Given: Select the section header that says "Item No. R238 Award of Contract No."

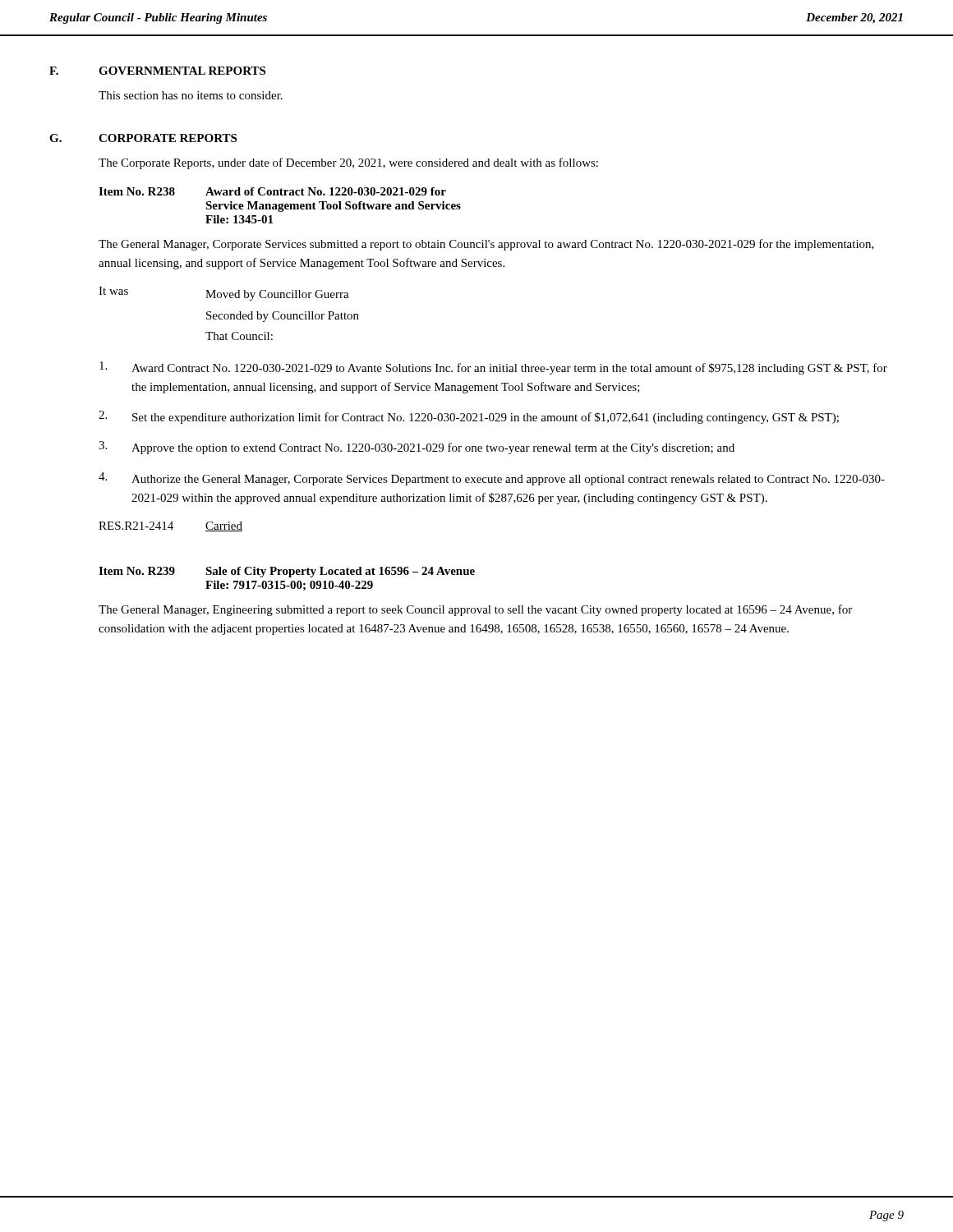Looking at the screenshot, I should click(280, 205).
